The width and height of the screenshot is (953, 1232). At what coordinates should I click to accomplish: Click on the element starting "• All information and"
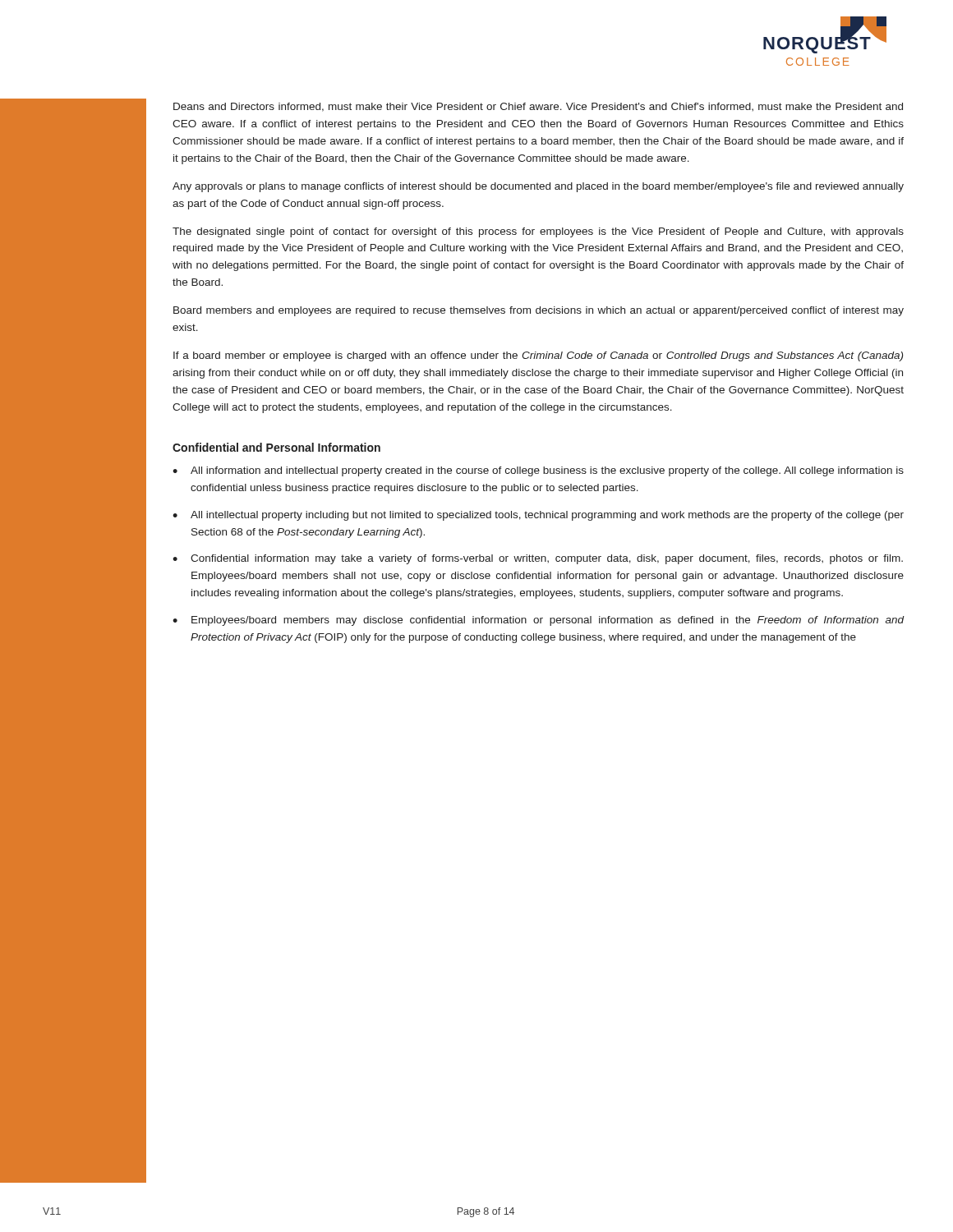point(538,479)
